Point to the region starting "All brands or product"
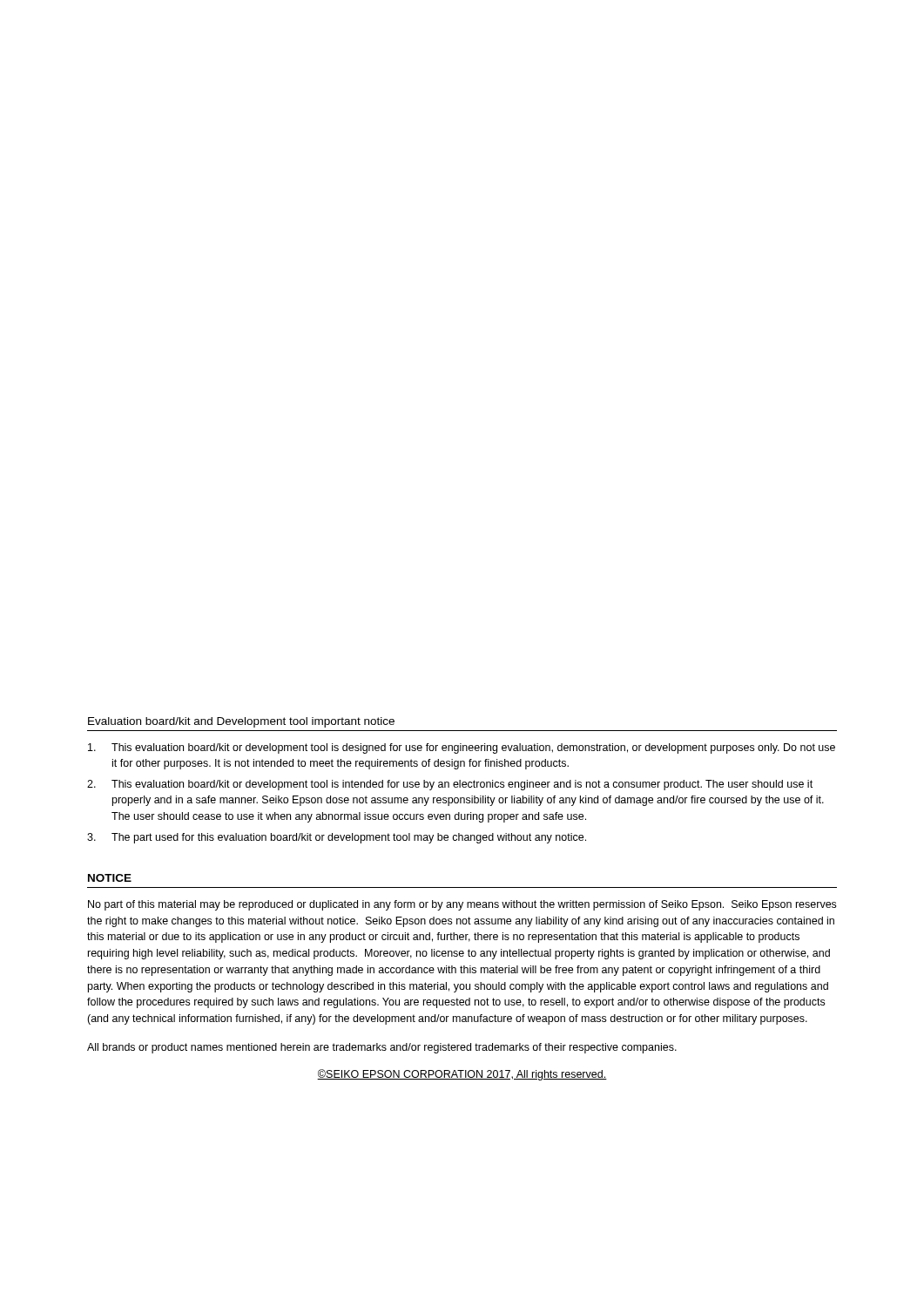The image size is (924, 1307). [x=382, y=1047]
